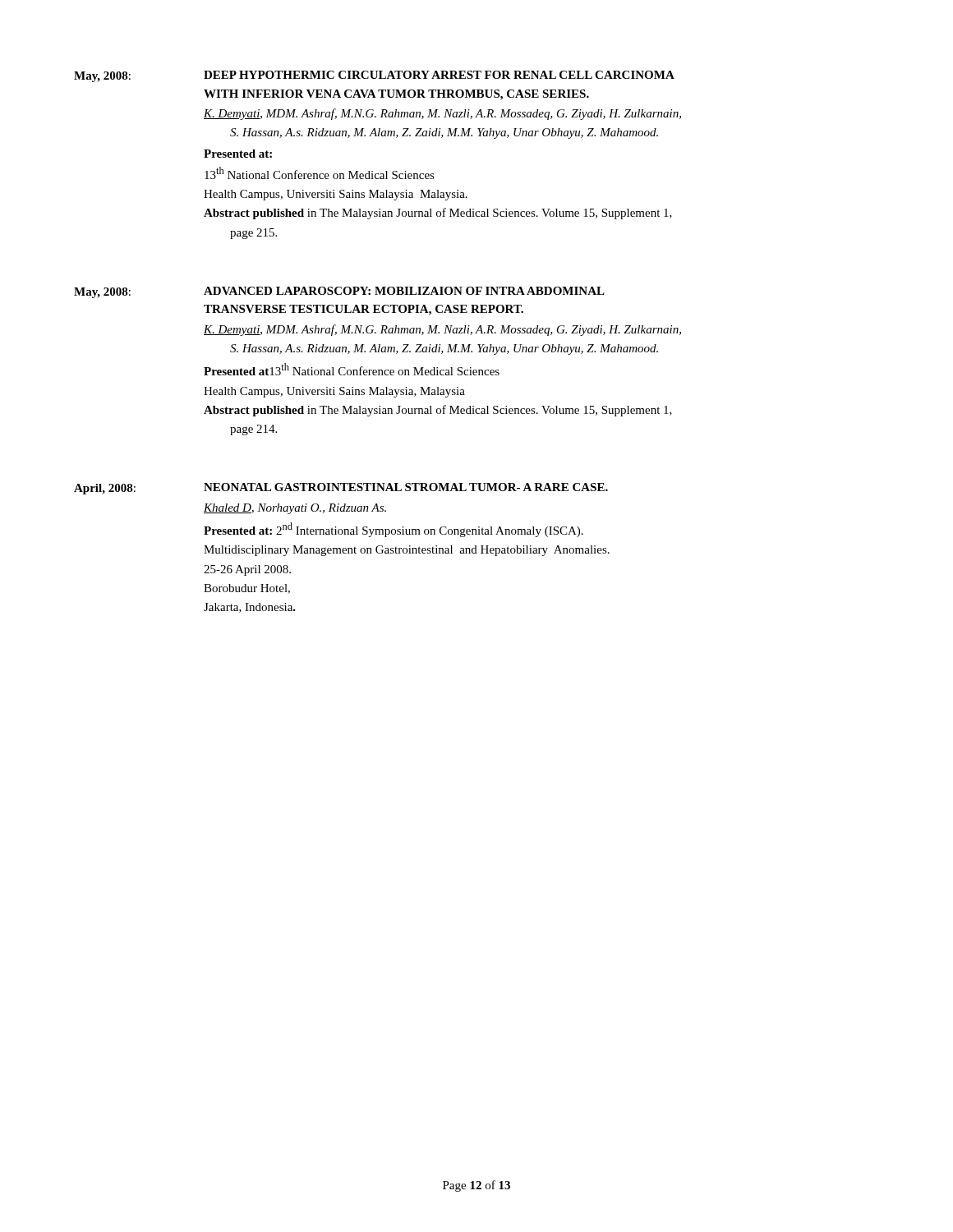Locate the block of text that opens with "May, 2008: Advanced Laparoscopy: Mobilizaion of Intra AbdominalTransverse"
This screenshot has height=1232, width=953.
476,360
